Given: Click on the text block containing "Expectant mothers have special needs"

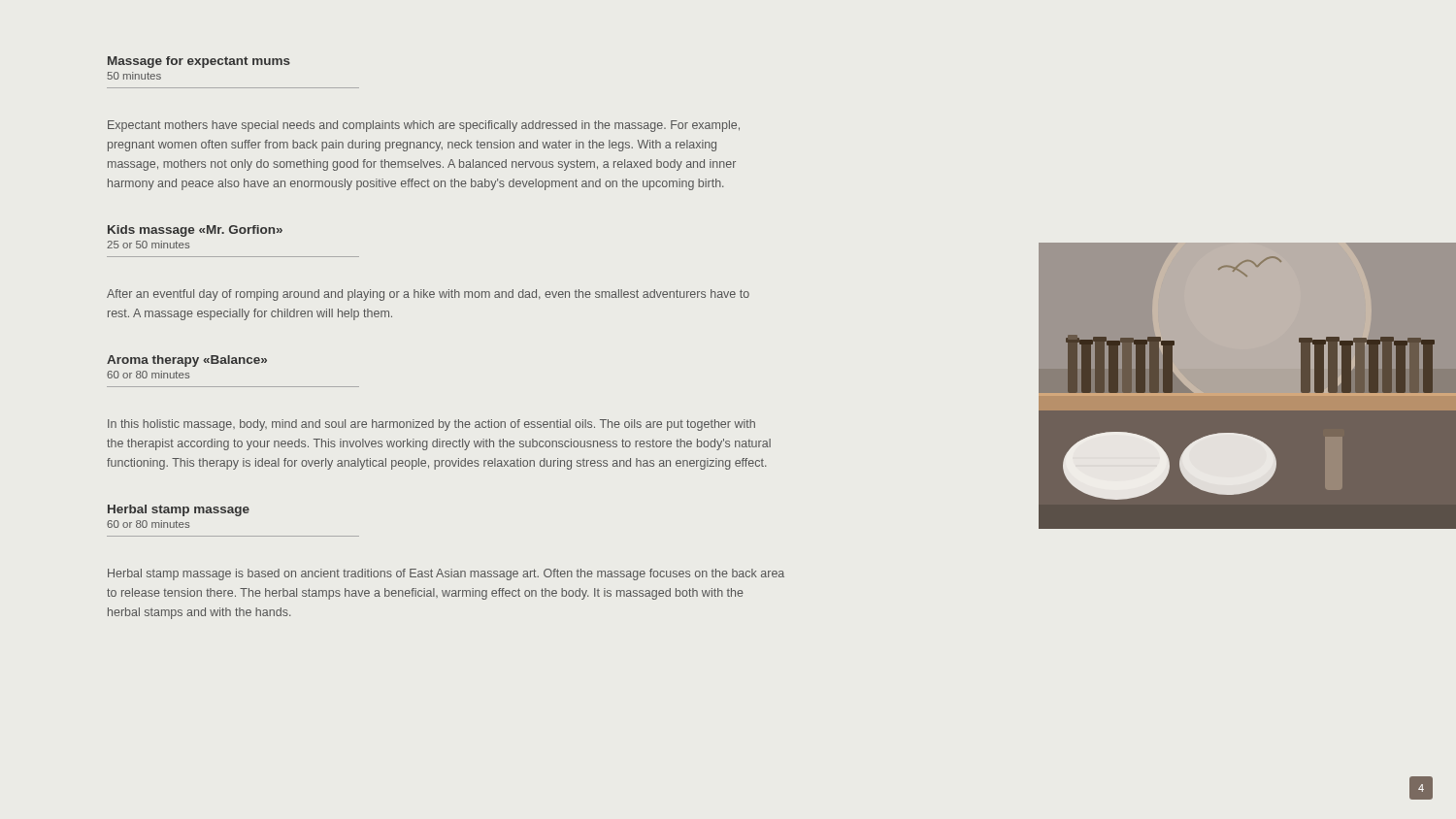Looking at the screenshot, I should pos(524,154).
